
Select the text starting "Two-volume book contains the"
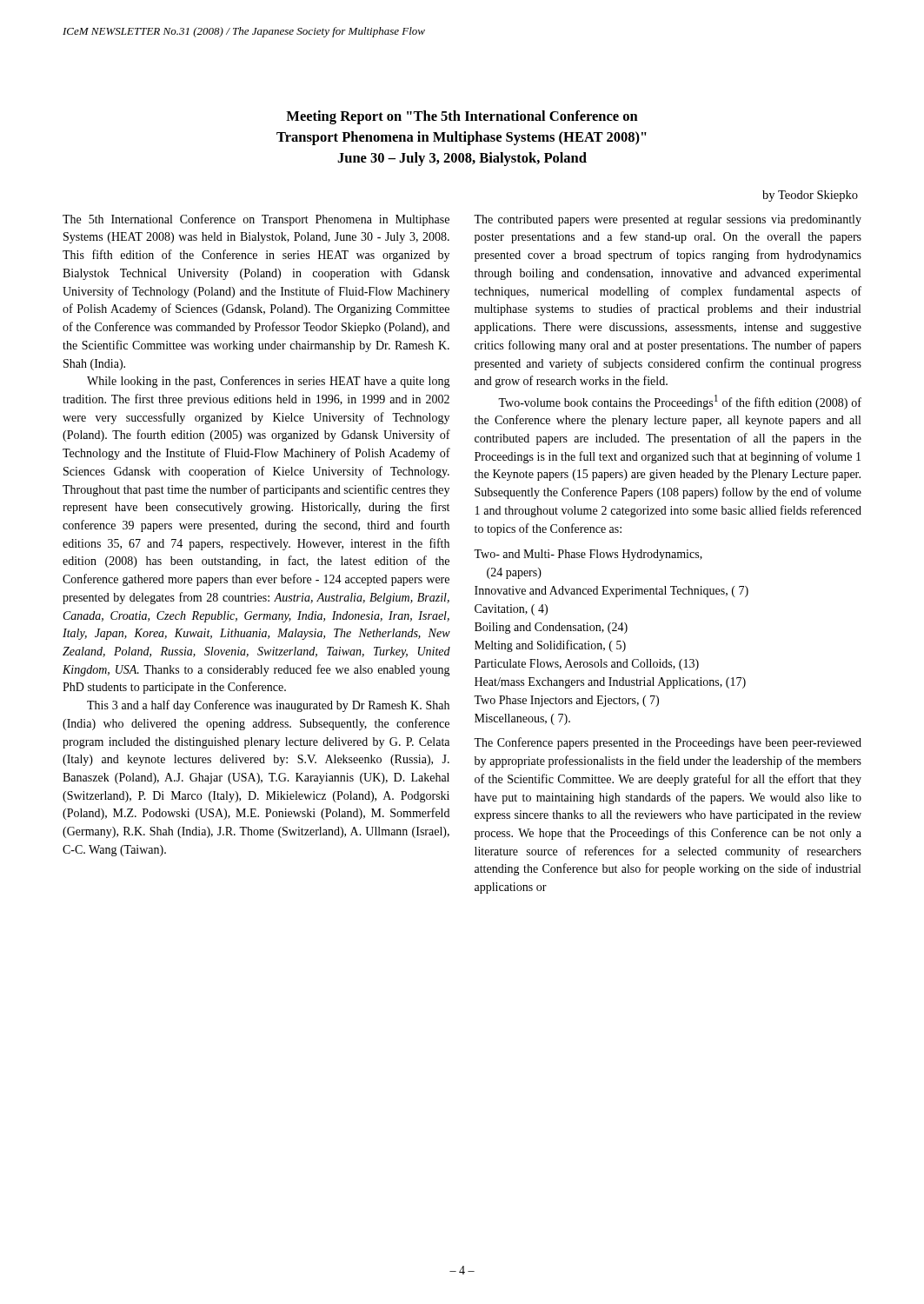point(668,464)
